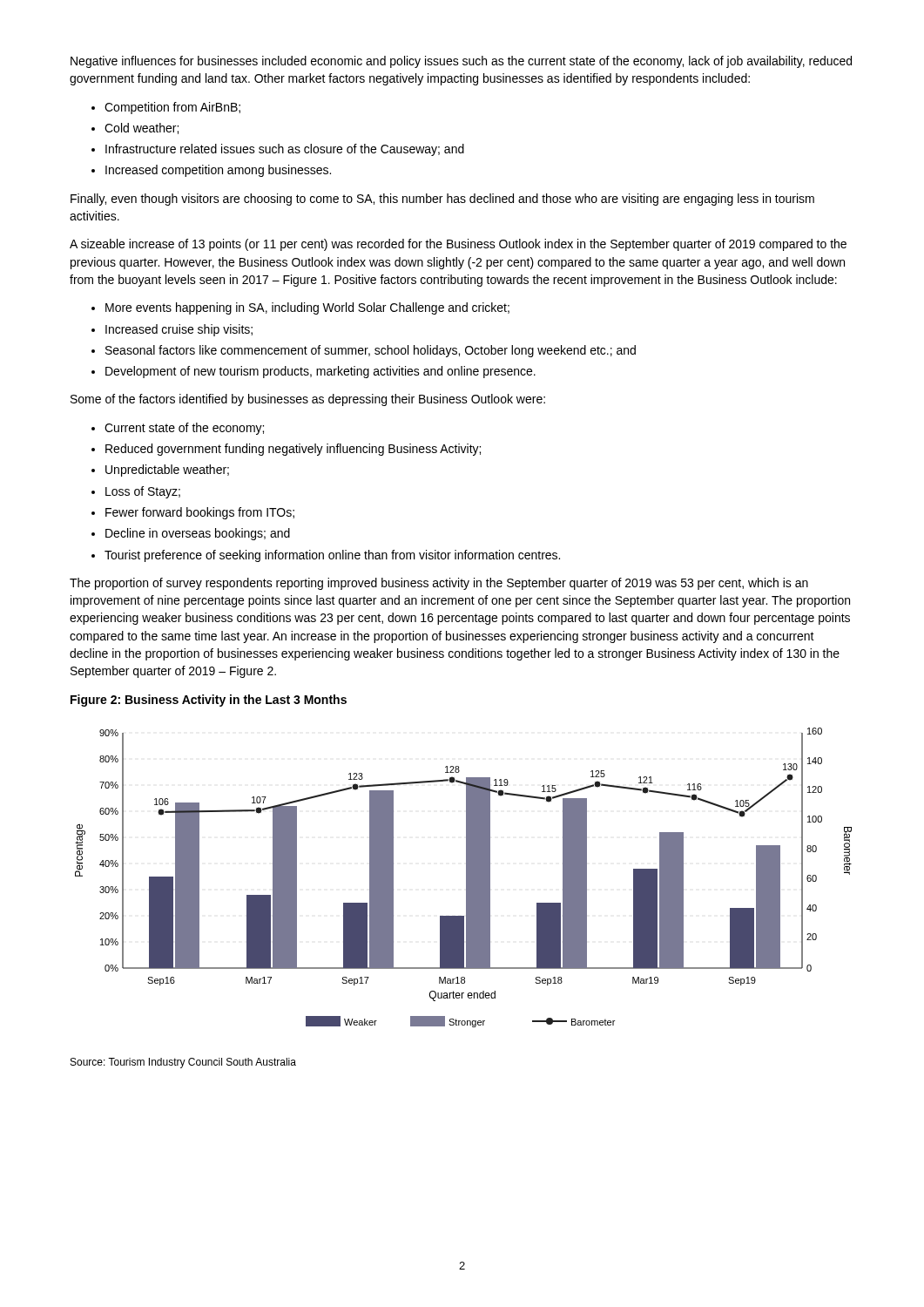Navigate to the text block starting "Increased cruise ship visits;"

pos(179,329)
